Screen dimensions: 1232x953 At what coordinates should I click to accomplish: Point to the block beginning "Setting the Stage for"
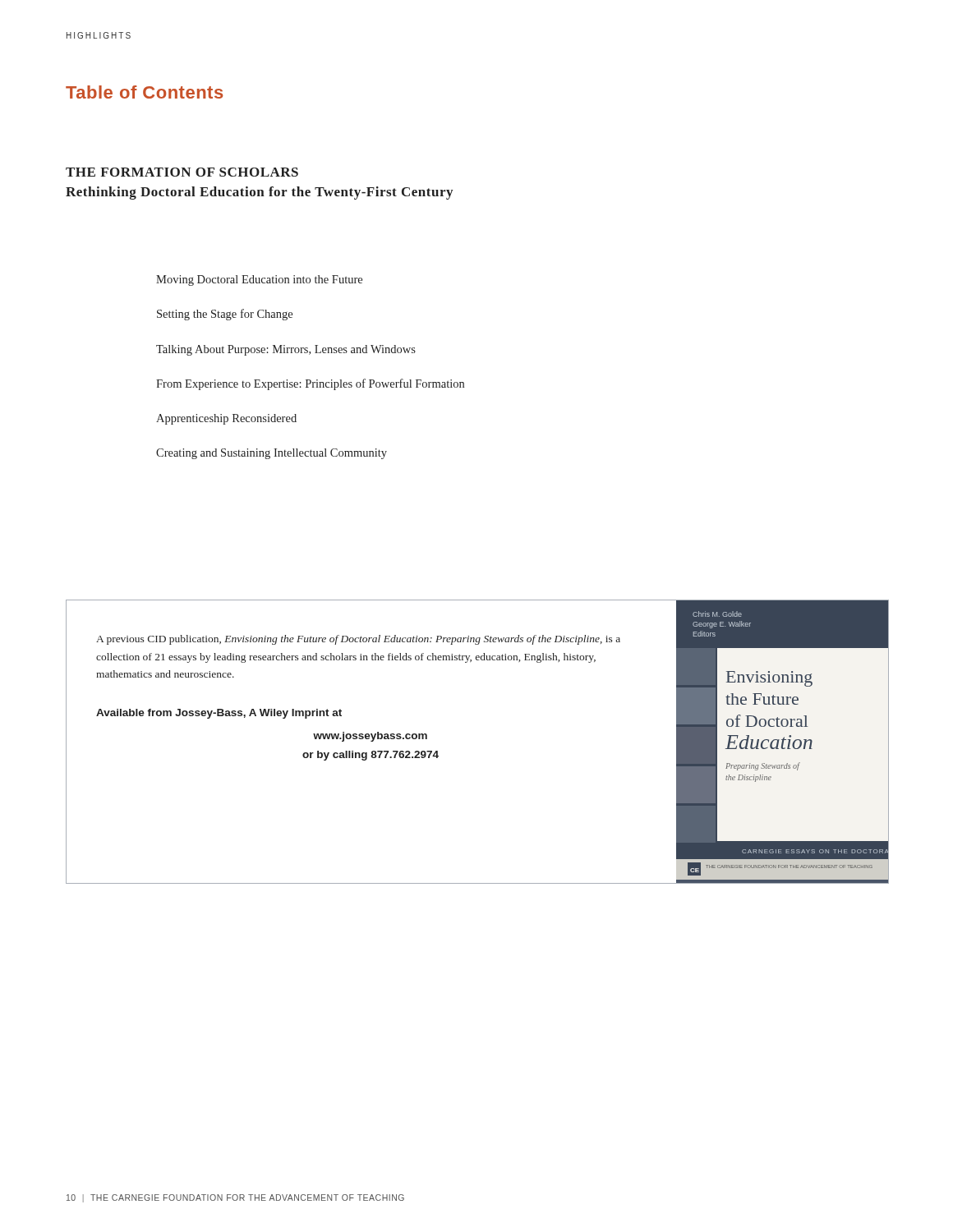tap(225, 314)
